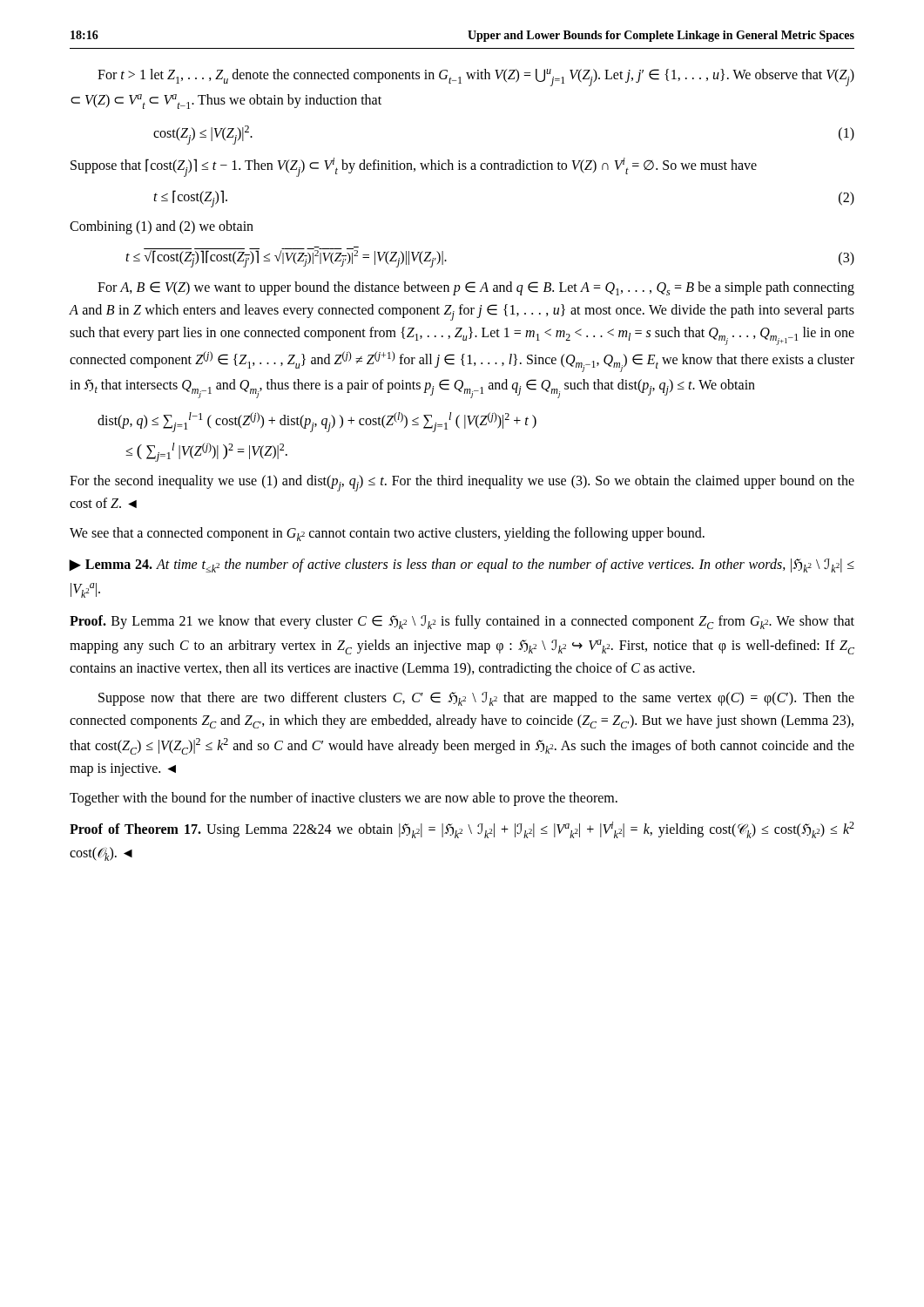Image resolution: width=924 pixels, height=1307 pixels.
Task: Click on the region starting "Suppose that ⌈cost(Zj)⌉ ≤ t"
Action: [462, 165]
